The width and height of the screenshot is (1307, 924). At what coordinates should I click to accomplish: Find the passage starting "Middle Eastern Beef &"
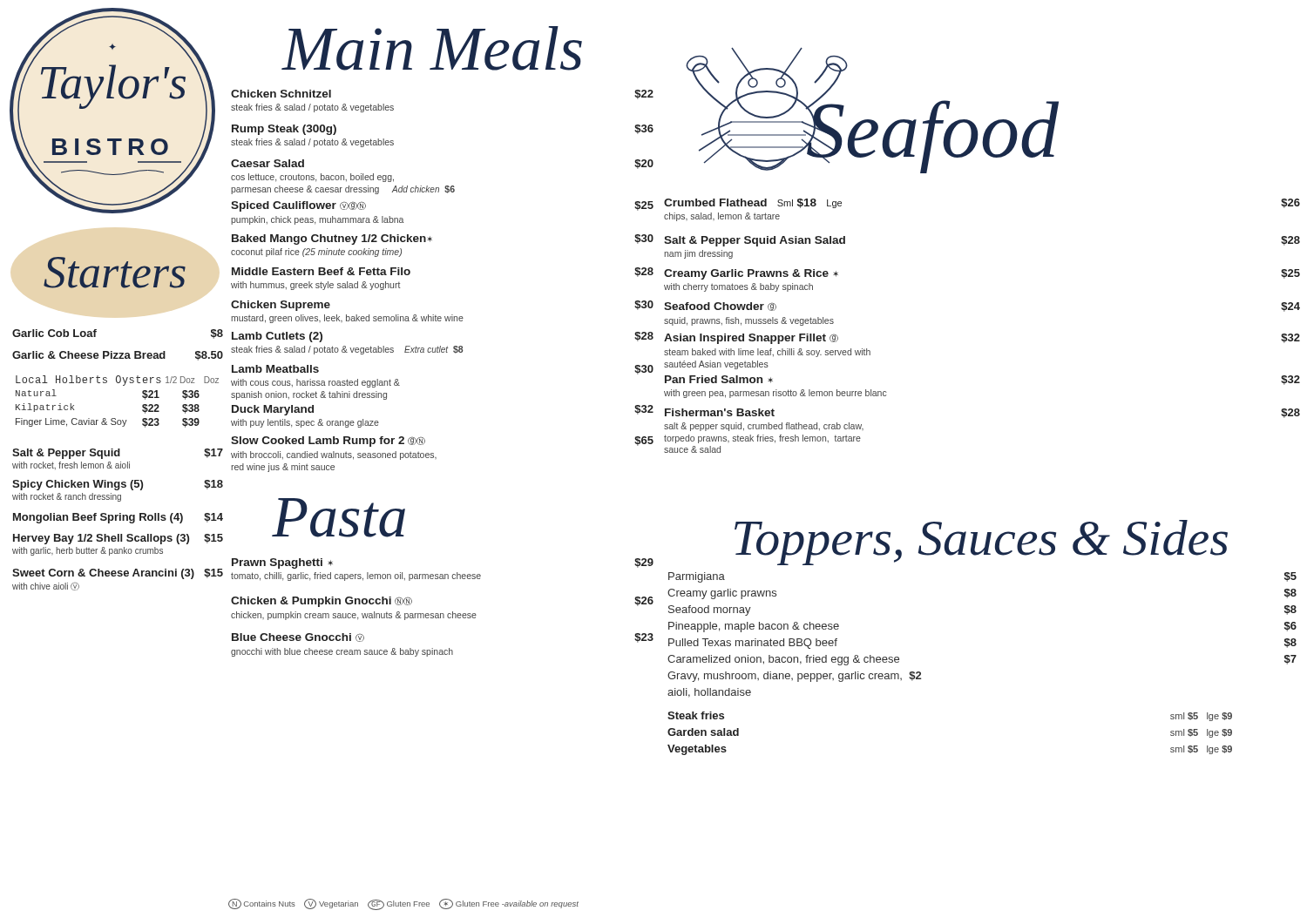(x=322, y=272)
